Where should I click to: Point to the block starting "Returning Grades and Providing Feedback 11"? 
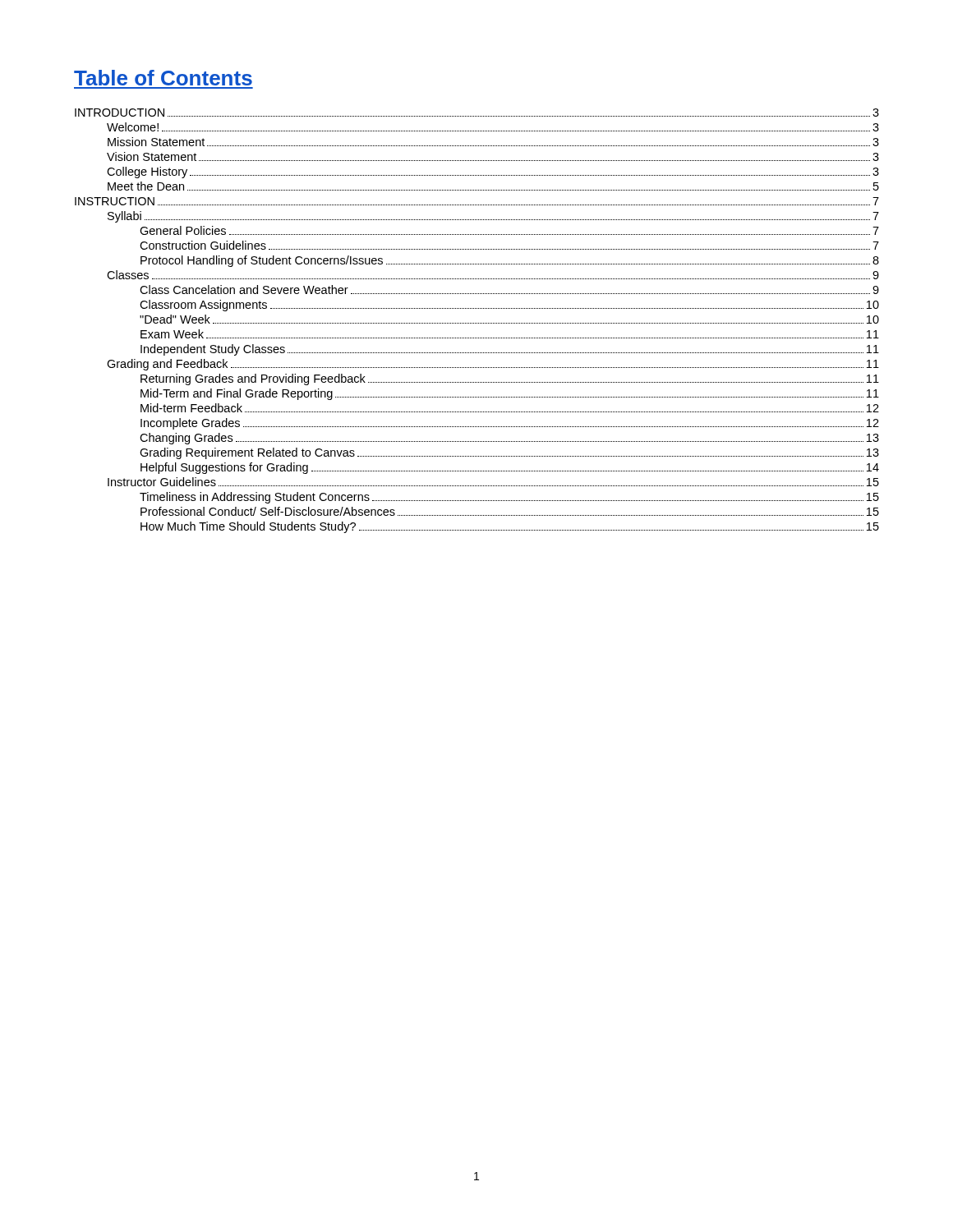pyautogui.click(x=509, y=379)
